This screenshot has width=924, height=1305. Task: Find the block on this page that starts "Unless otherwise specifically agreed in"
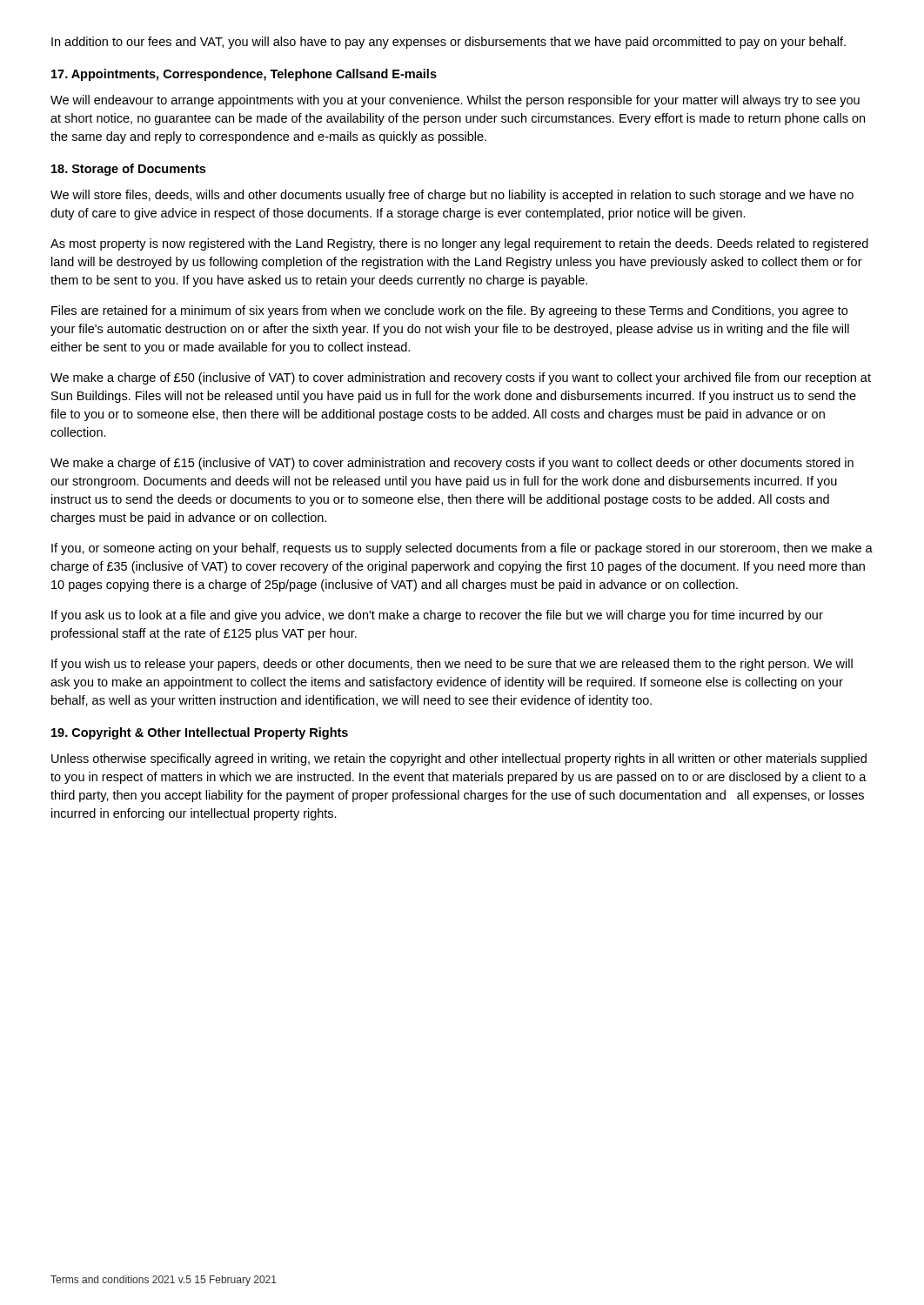coord(459,786)
